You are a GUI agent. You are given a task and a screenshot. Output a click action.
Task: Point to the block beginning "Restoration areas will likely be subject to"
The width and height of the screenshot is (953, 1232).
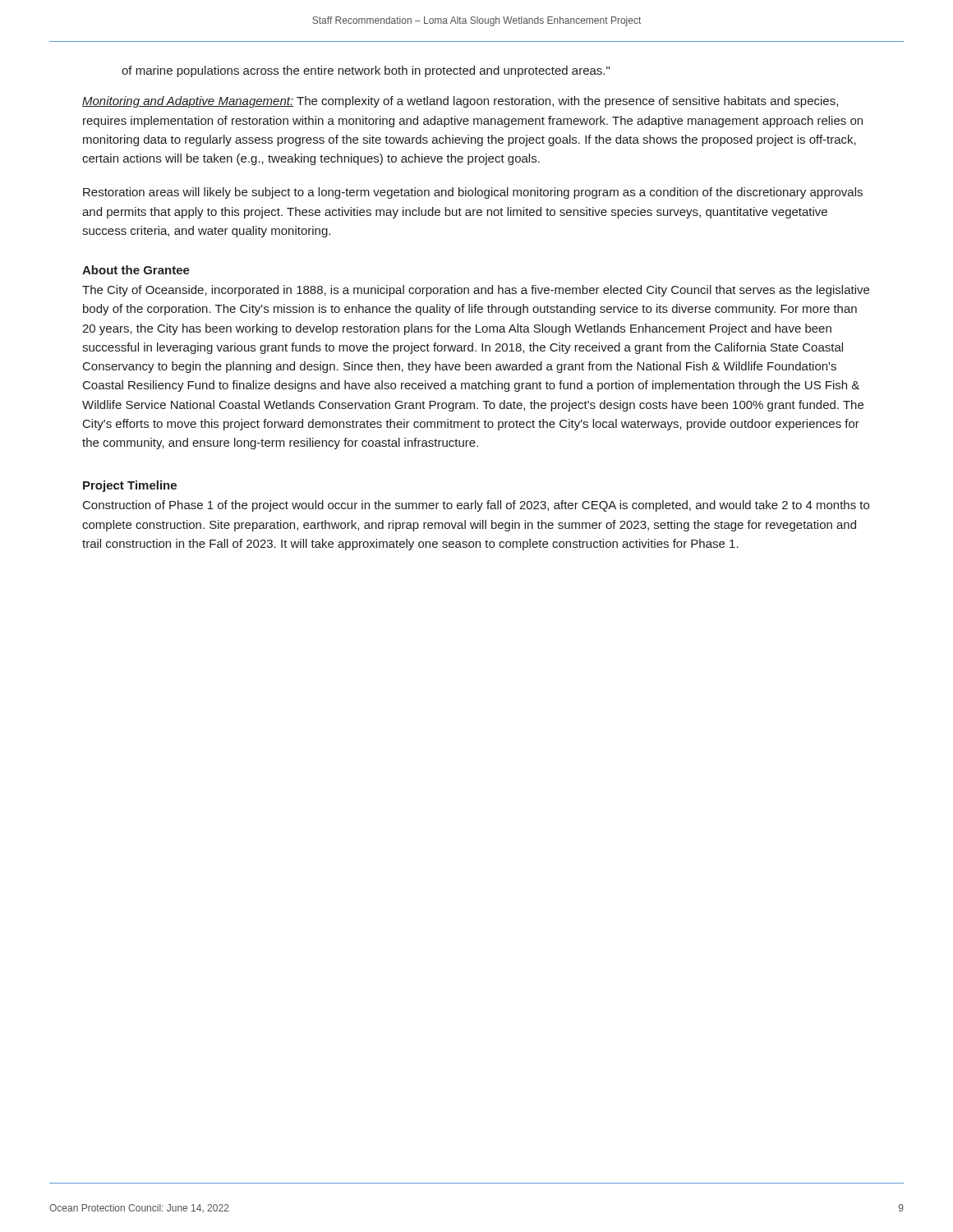click(x=473, y=211)
